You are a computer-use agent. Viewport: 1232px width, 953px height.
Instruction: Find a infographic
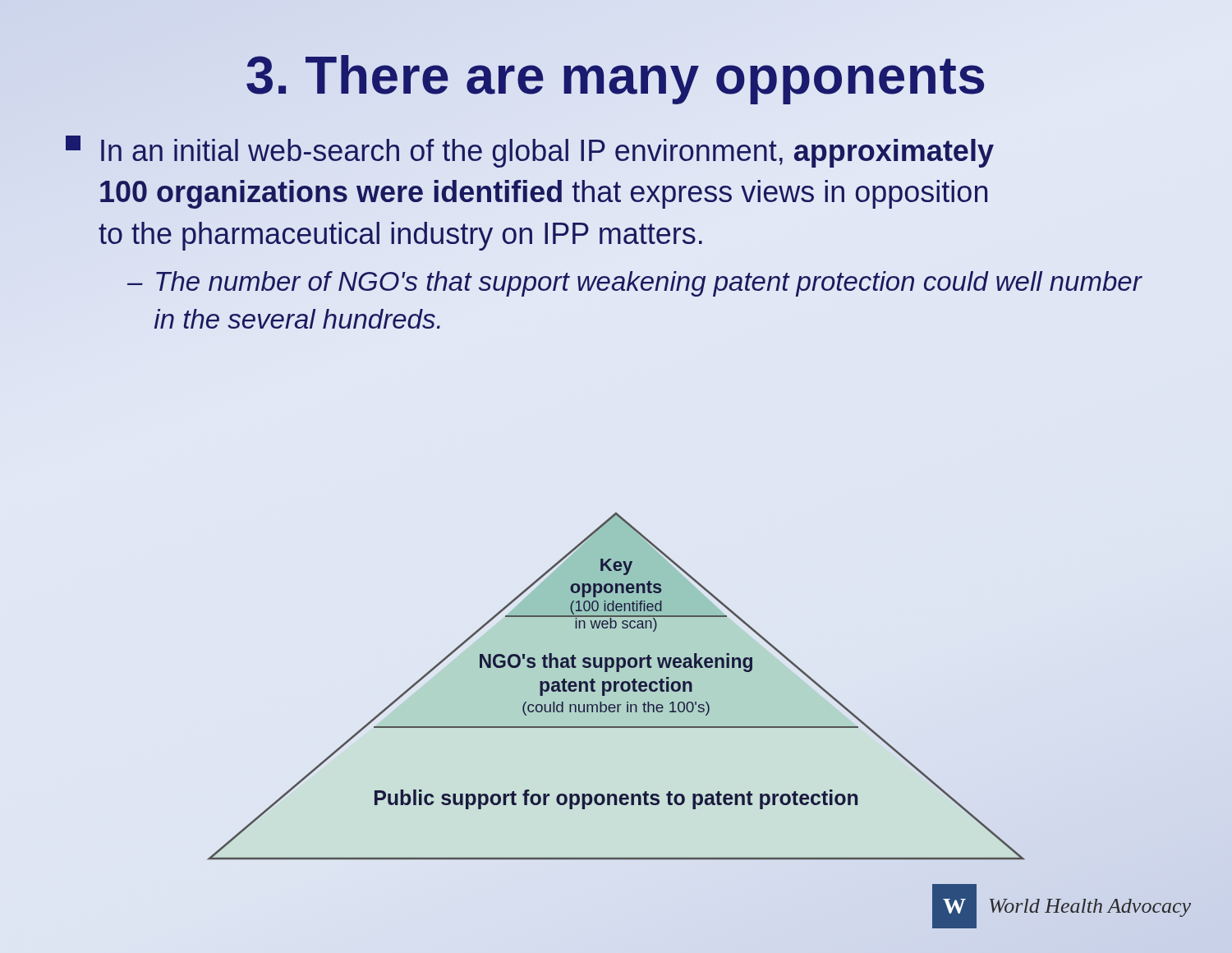point(616,678)
